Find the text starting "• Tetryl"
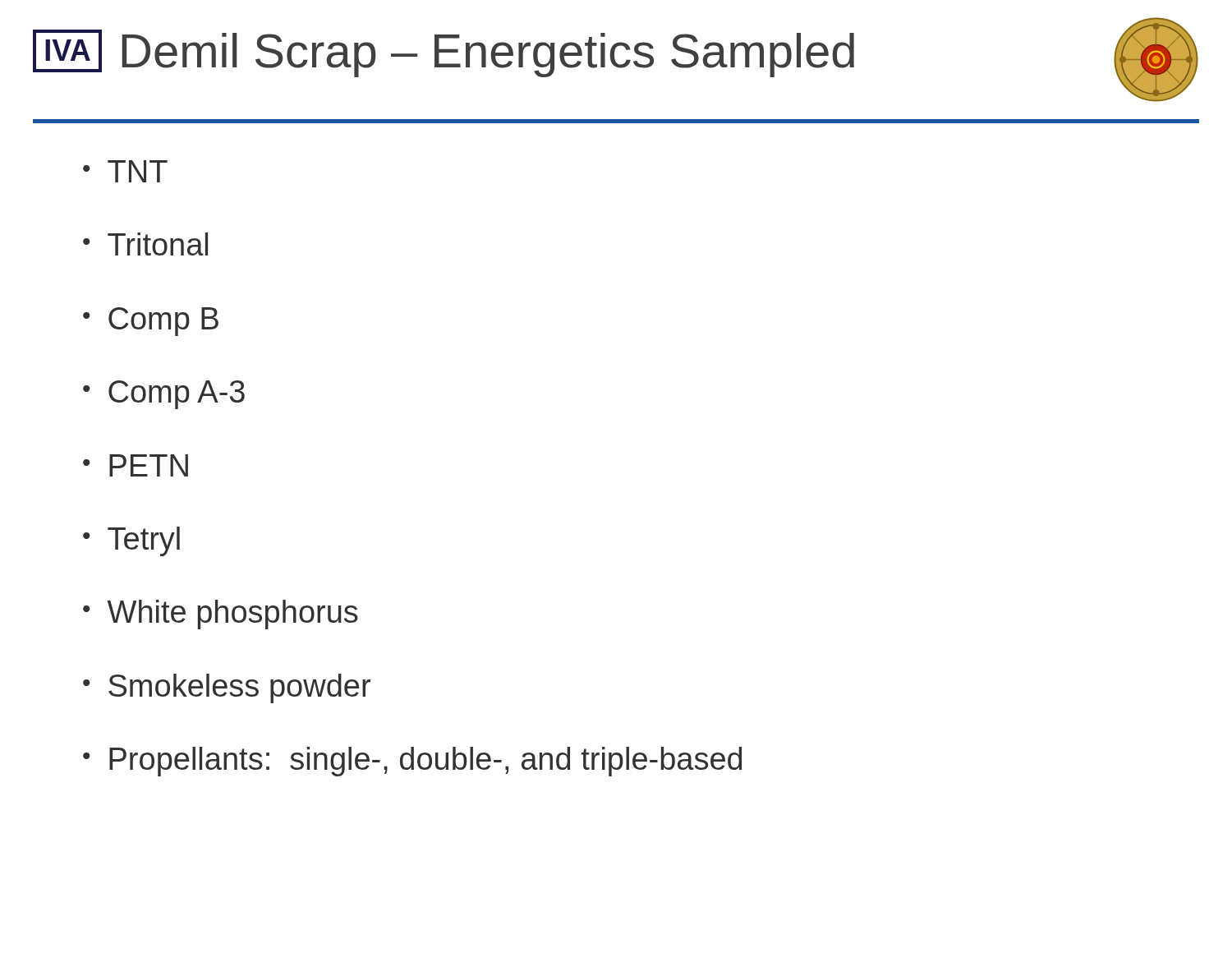This screenshot has width=1232, height=953. point(132,539)
